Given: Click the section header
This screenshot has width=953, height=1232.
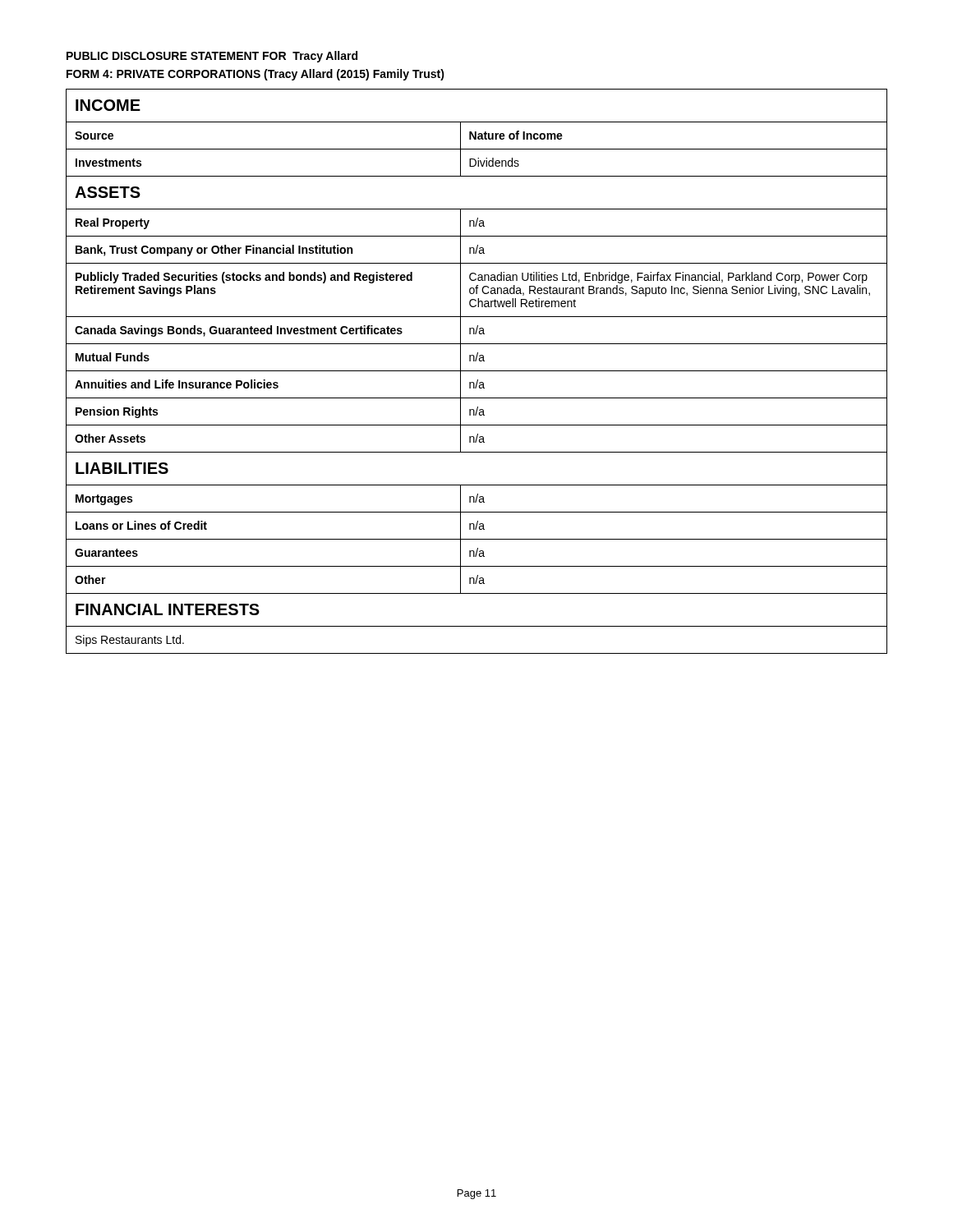Looking at the screenshot, I should (x=476, y=74).
